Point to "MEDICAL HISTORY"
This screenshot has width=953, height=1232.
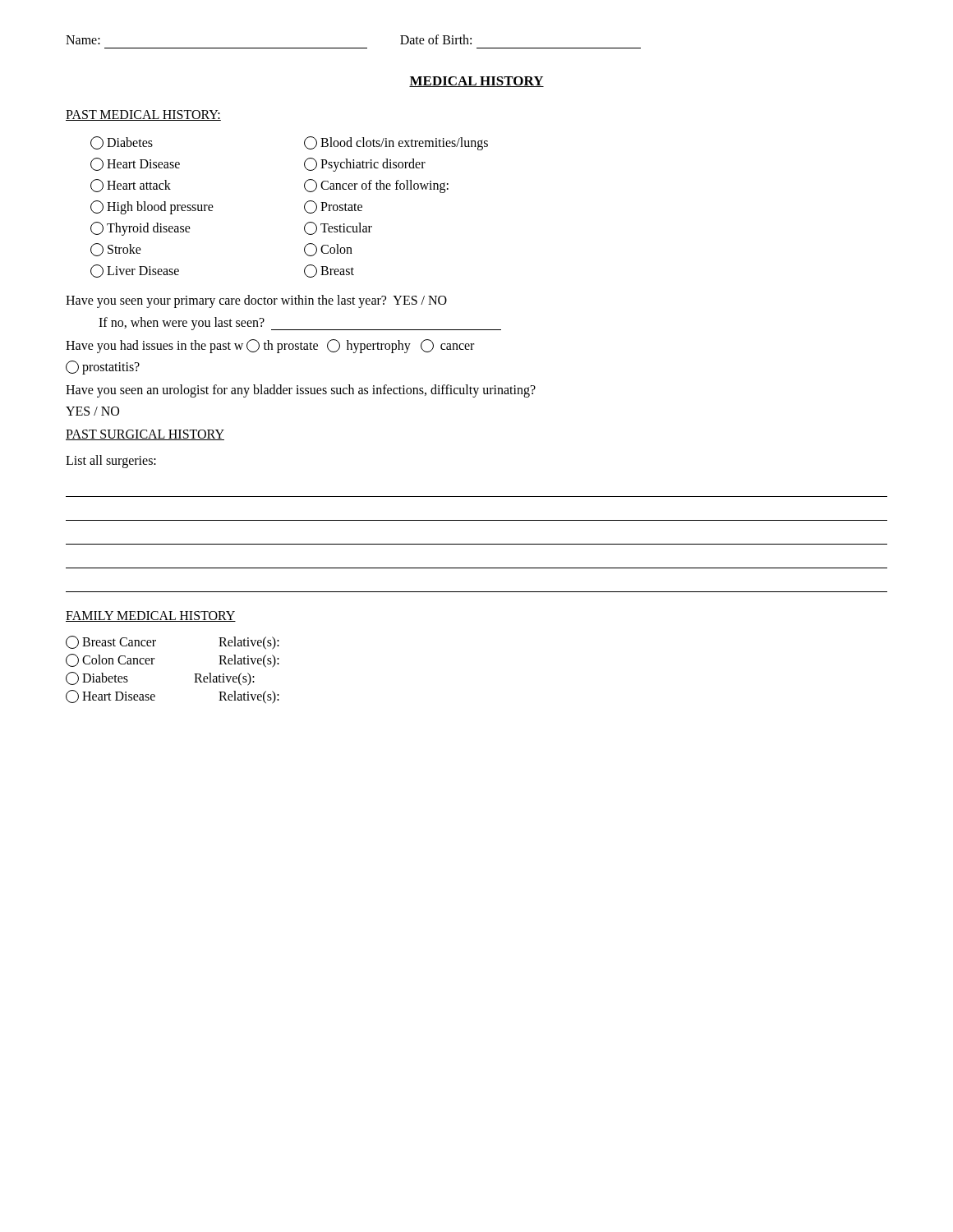coord(476,81)
